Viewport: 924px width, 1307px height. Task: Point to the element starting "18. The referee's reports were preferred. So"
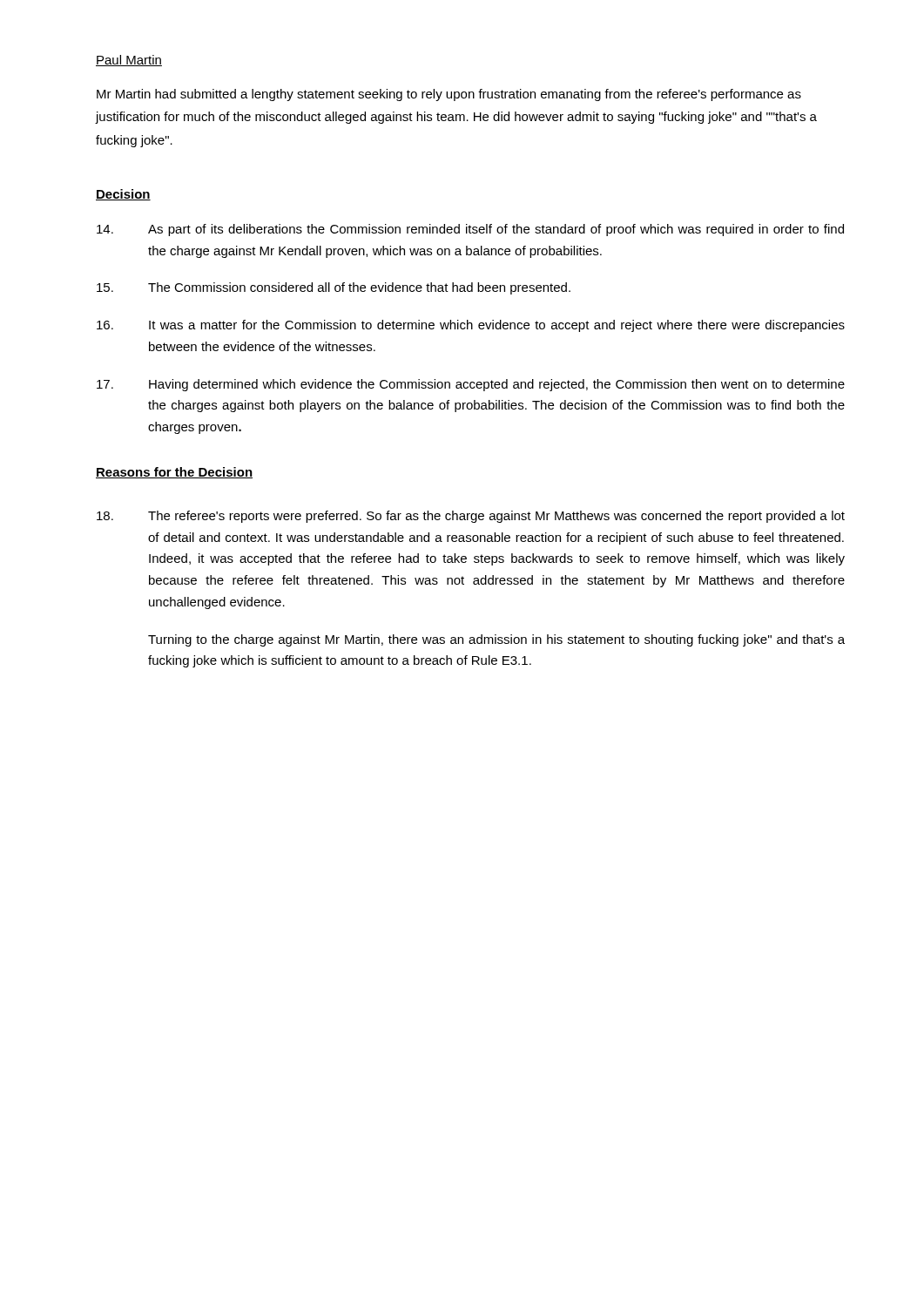471,517
